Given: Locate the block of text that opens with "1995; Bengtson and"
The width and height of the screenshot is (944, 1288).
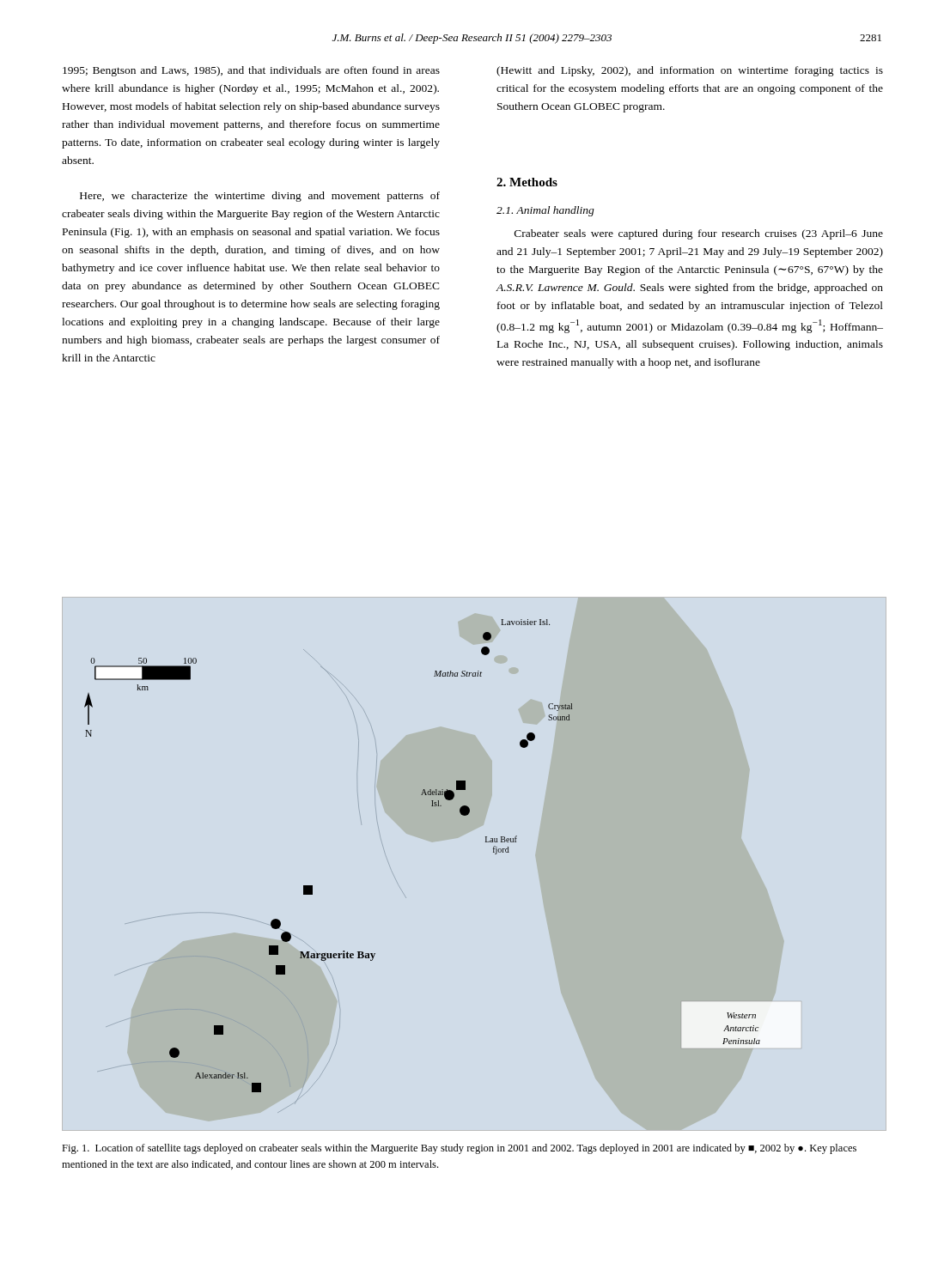Looking at the screenshot, I should [x=251, y=215].
